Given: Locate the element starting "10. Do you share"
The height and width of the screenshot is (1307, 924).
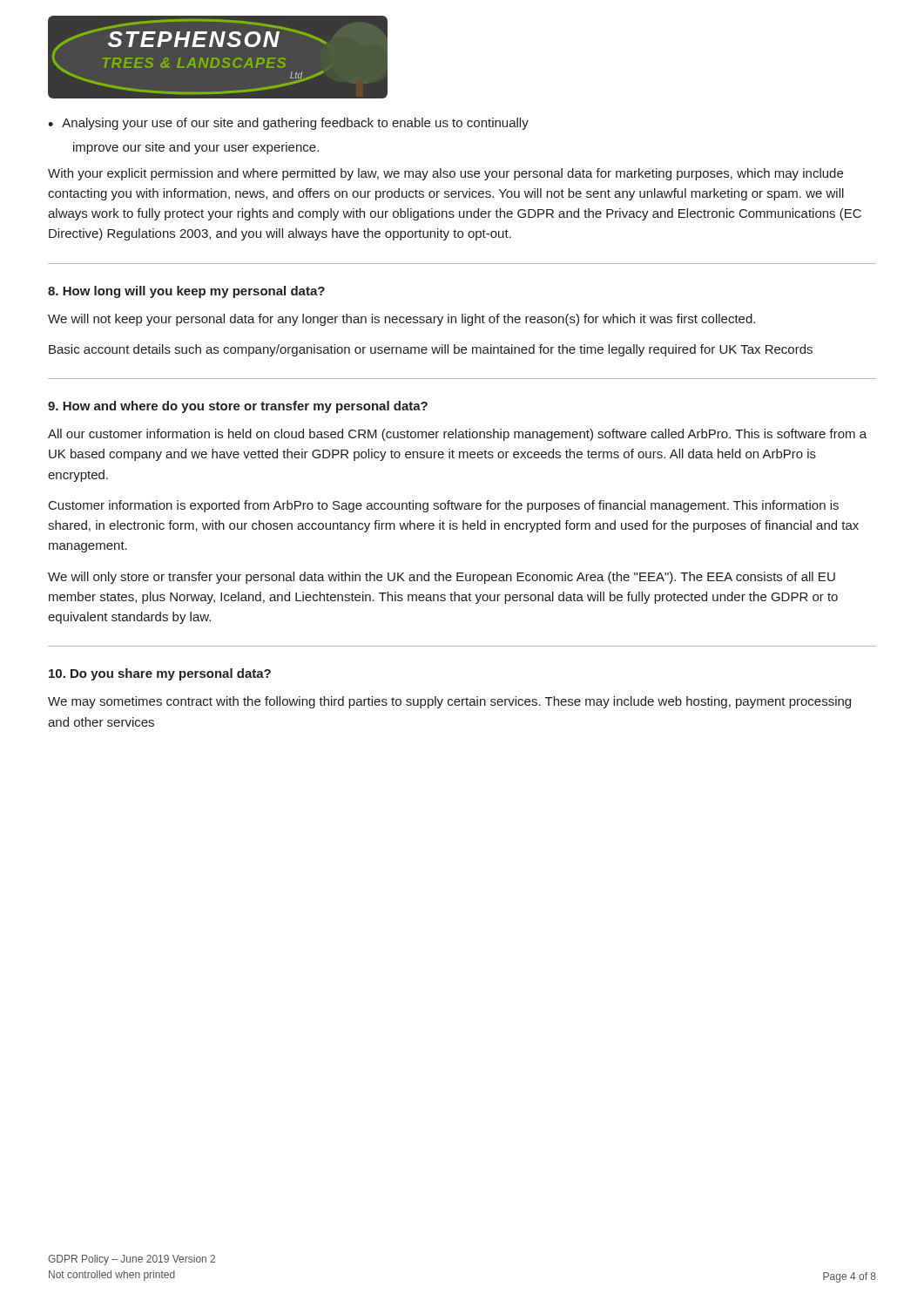Looking at the screenshot, I should tap(160, 673).
